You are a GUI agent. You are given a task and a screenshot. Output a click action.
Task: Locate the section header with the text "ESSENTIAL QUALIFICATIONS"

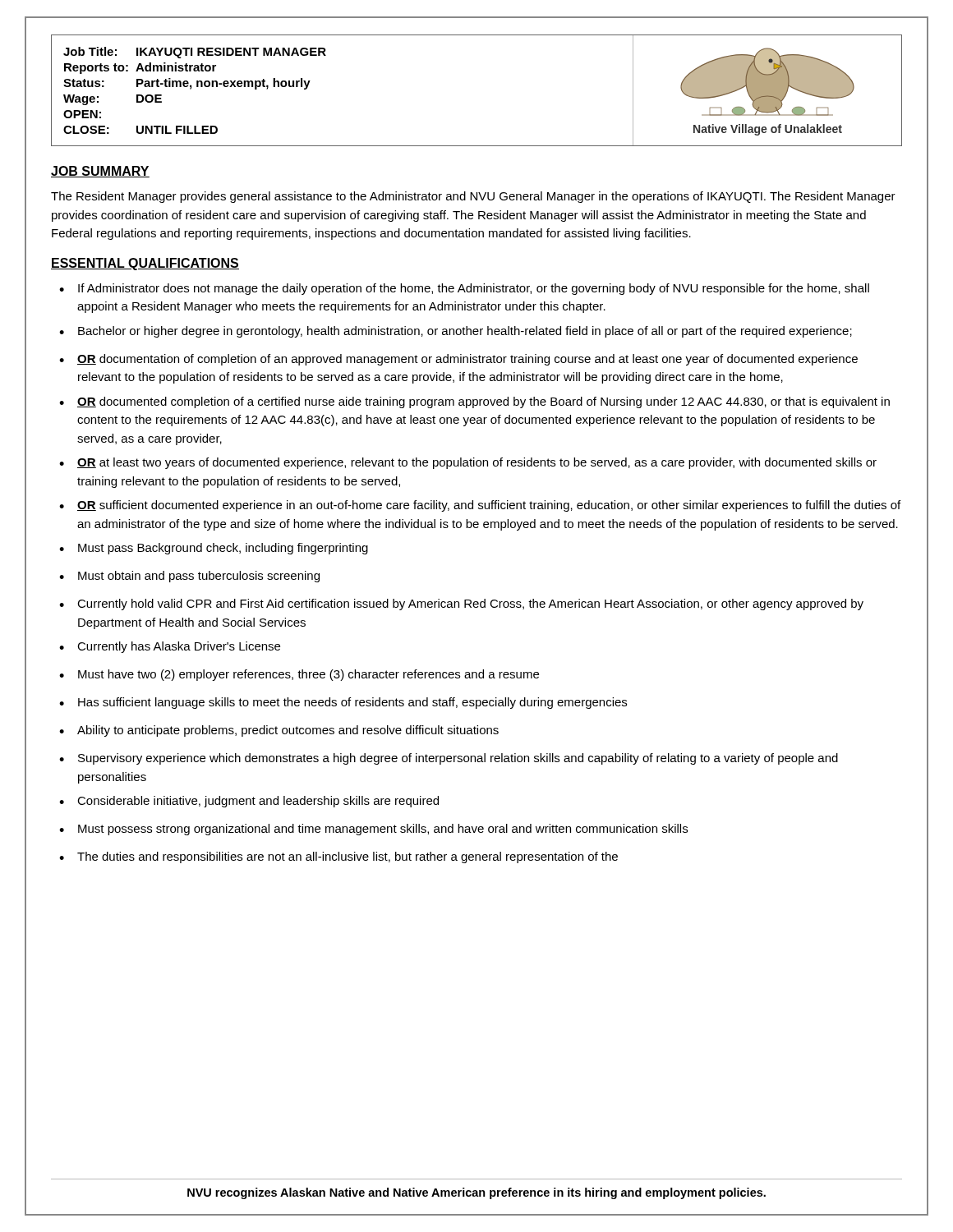145,263
